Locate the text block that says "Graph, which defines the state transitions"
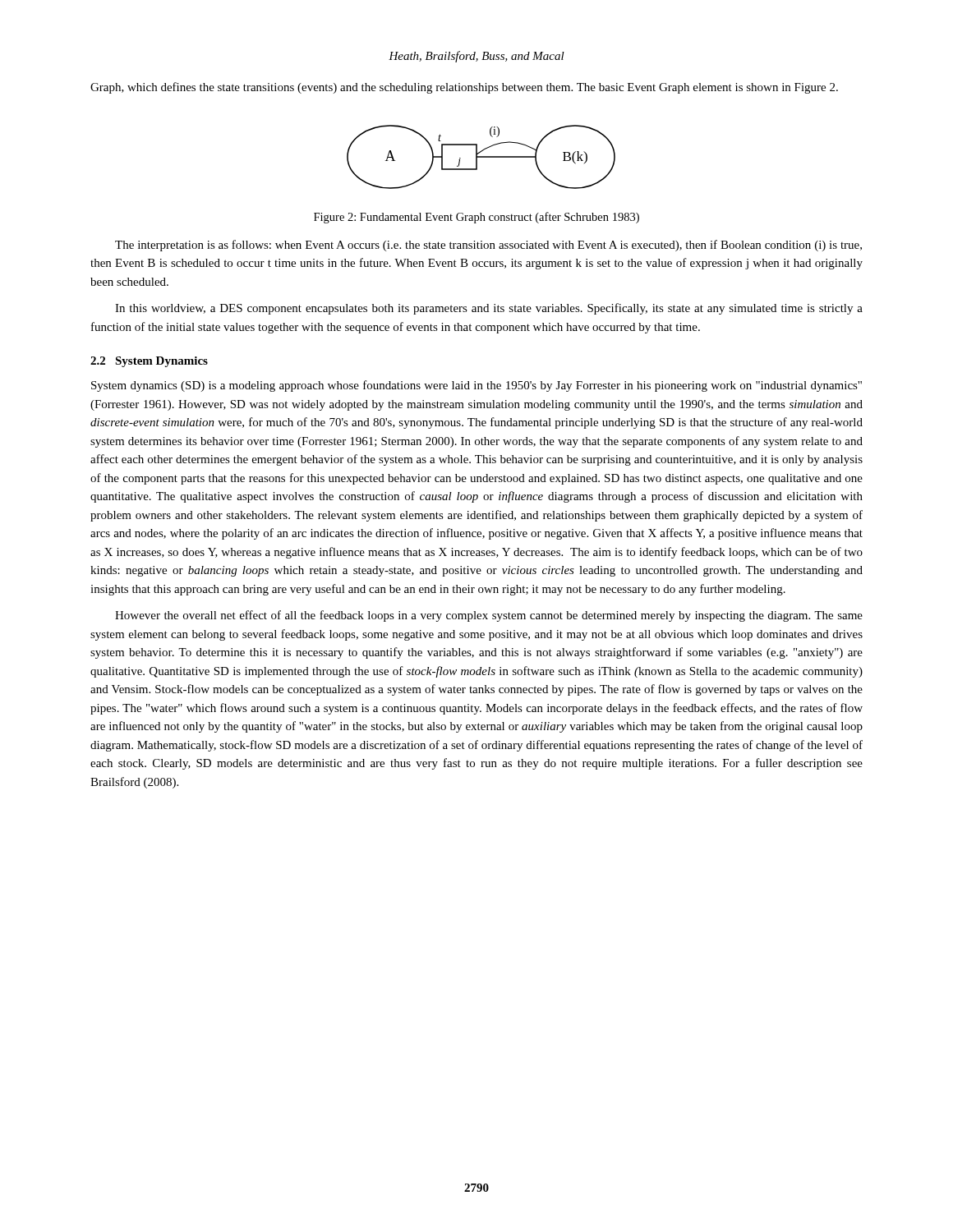This screenshot has height=1232, width=953. click(x=464, y=87)
